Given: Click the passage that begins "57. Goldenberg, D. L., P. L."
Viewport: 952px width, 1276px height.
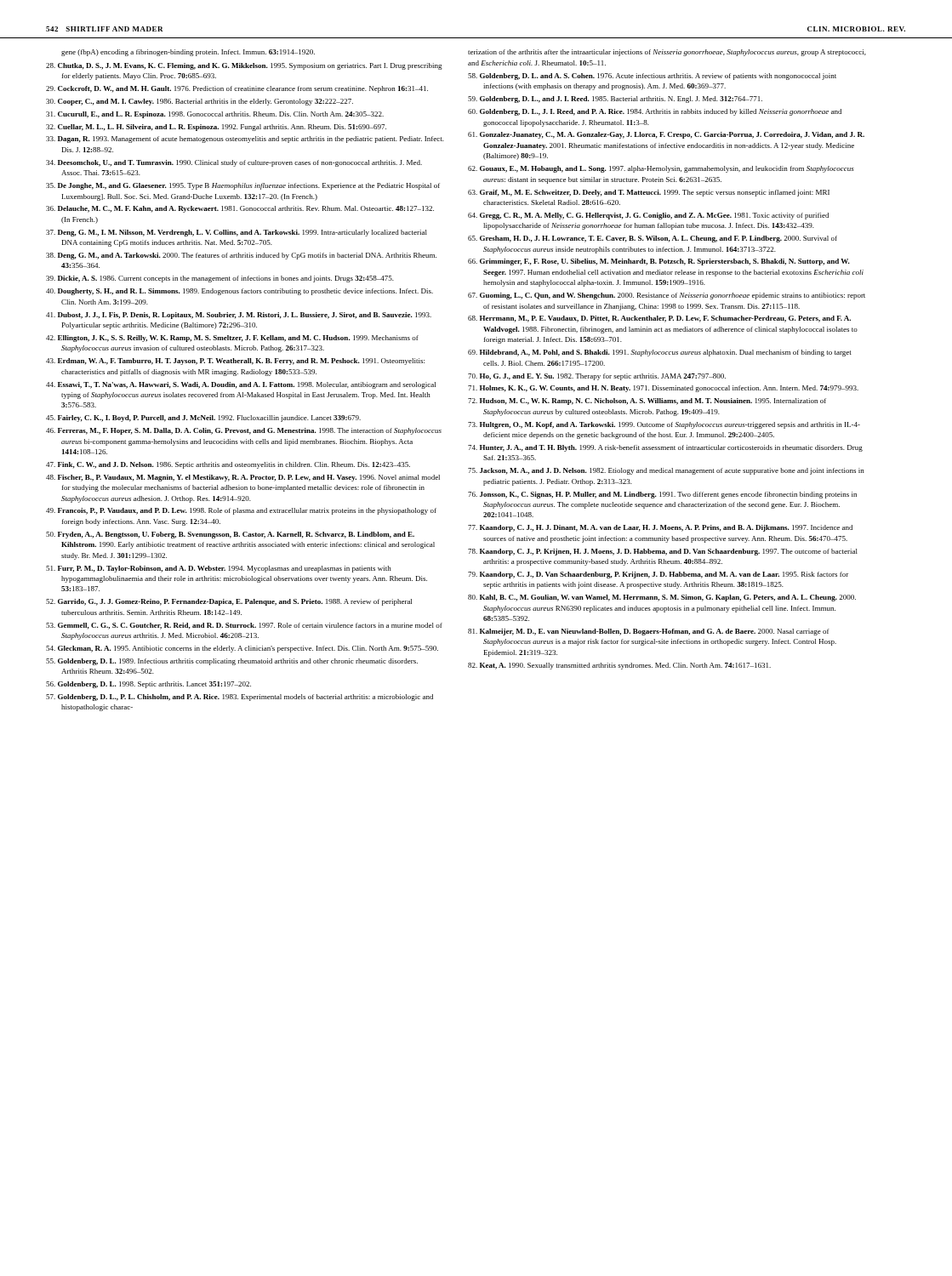Looking at the screenshot, I should point(240,702).
